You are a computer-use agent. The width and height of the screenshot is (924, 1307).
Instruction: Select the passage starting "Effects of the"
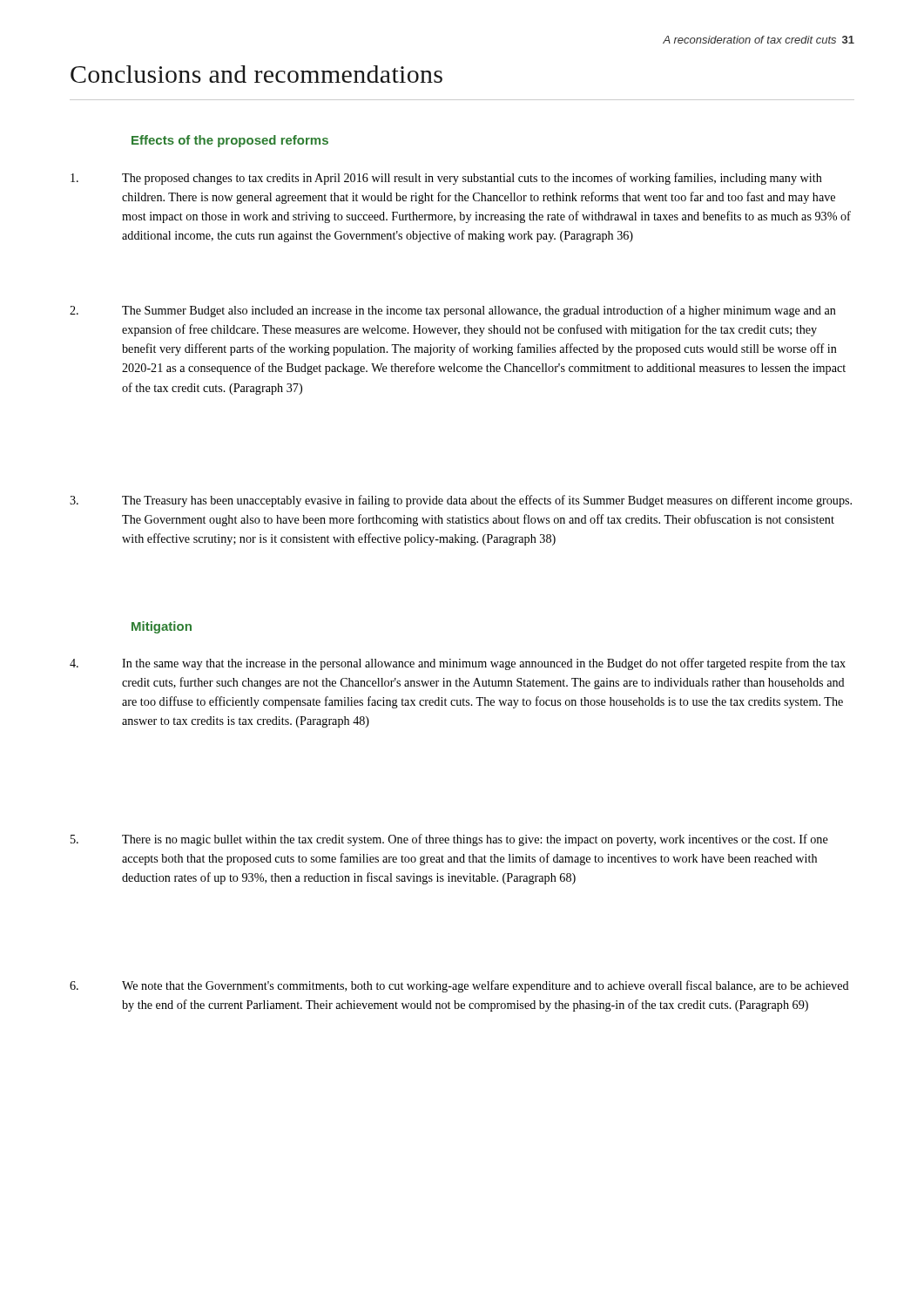(x=230, y=141)
